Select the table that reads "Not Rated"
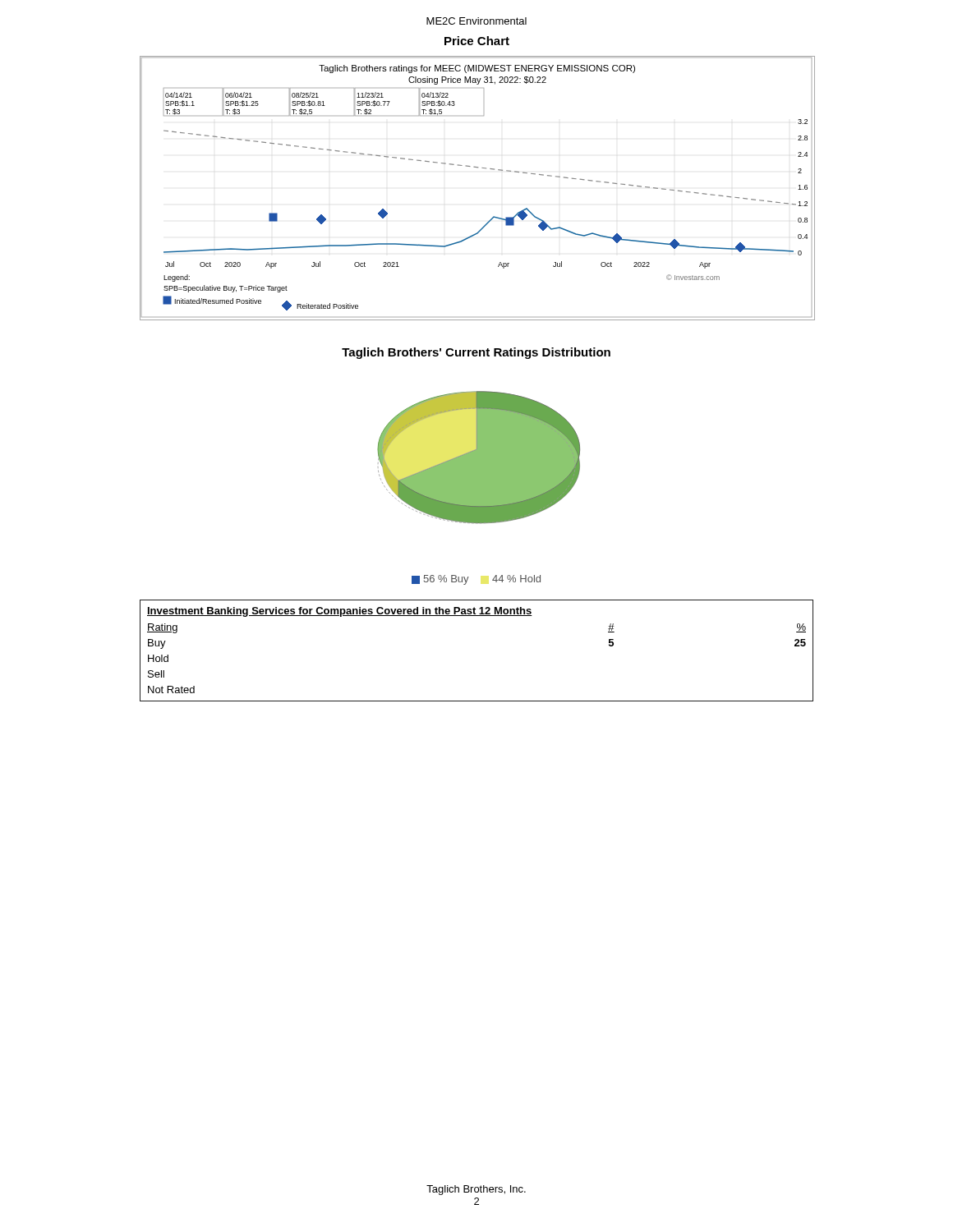 [476, 650]
